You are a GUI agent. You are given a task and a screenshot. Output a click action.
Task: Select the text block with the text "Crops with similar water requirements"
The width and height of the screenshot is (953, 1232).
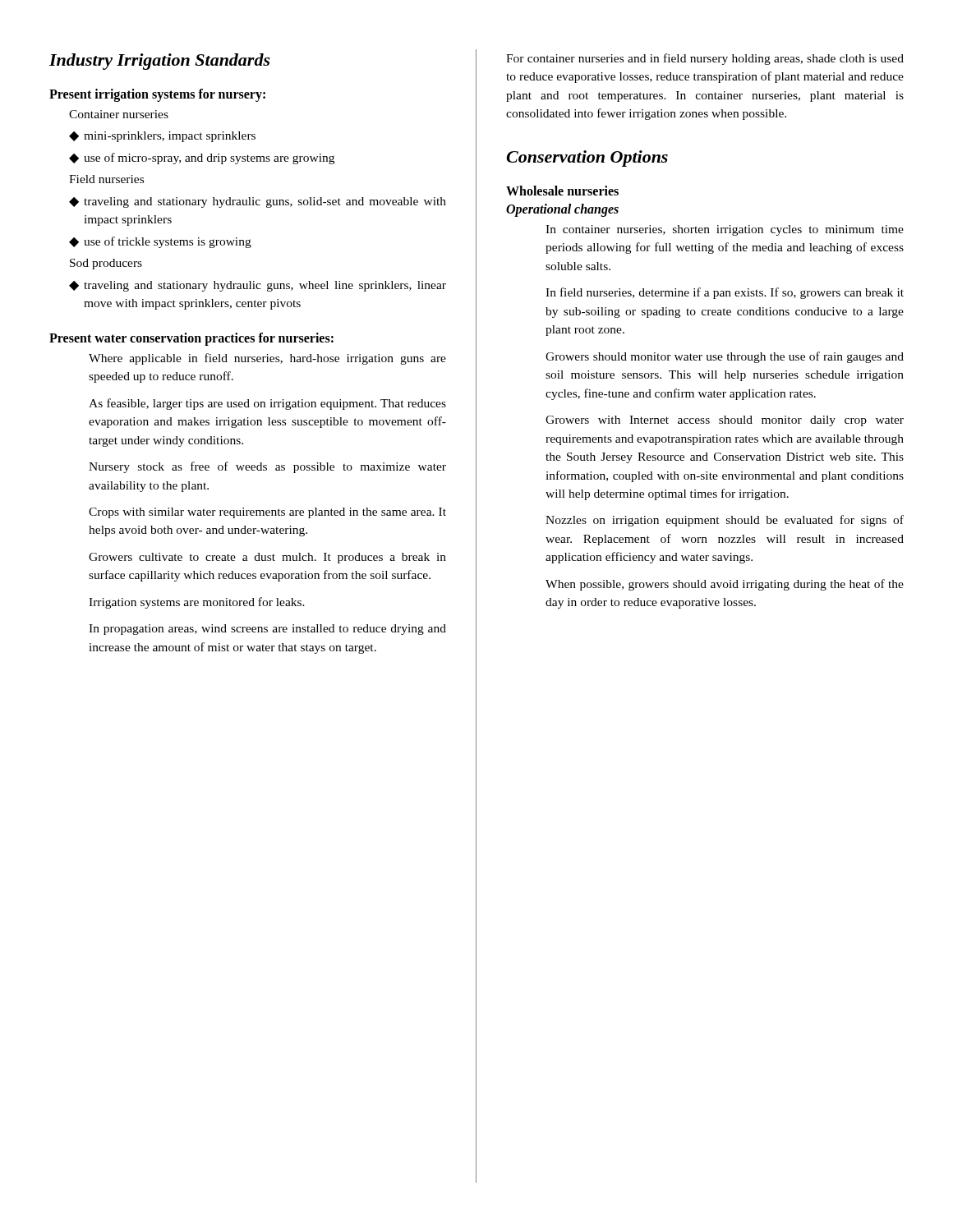click(x=267, y=520)
